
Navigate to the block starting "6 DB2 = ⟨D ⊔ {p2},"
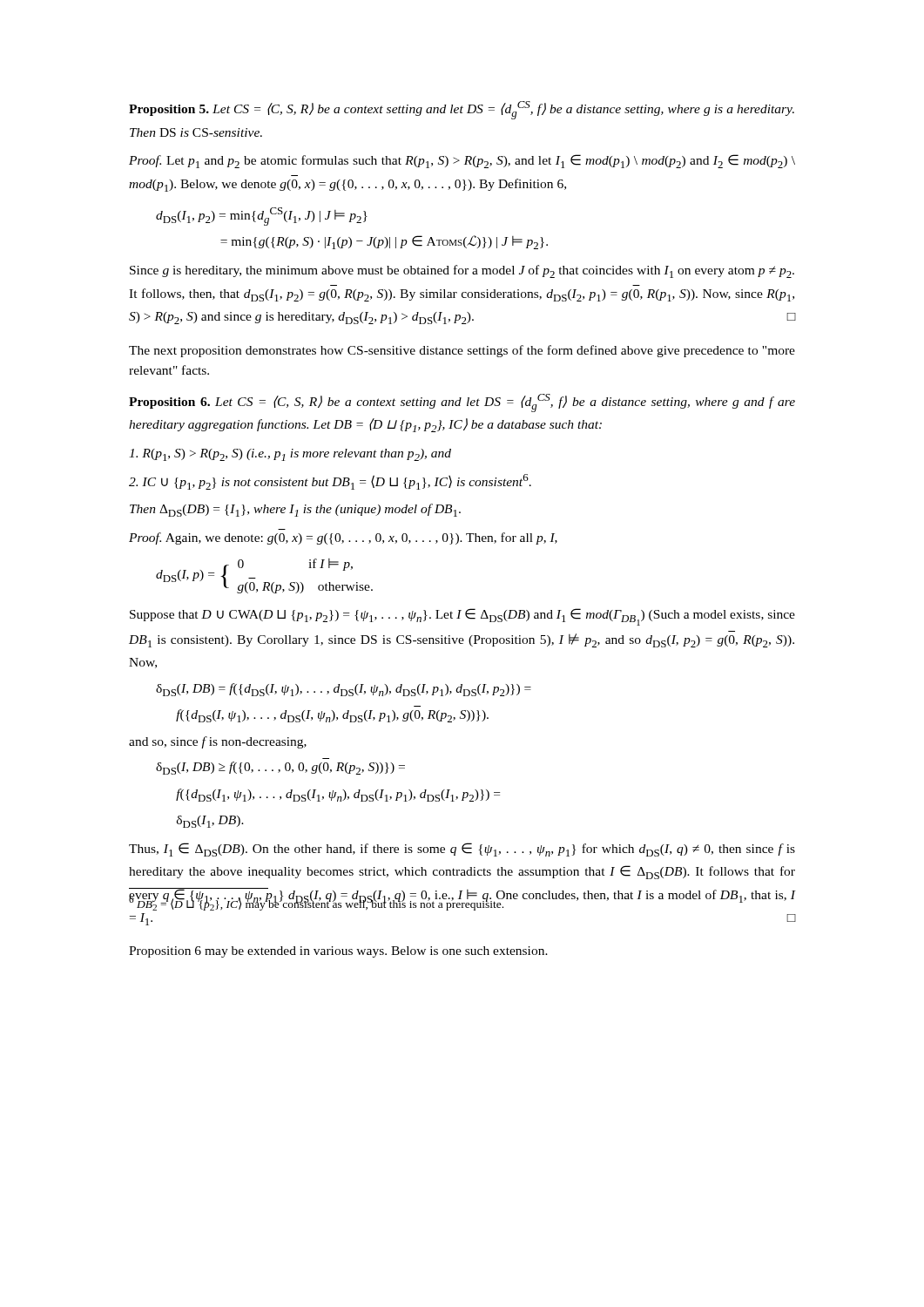[x=317, y=903]
